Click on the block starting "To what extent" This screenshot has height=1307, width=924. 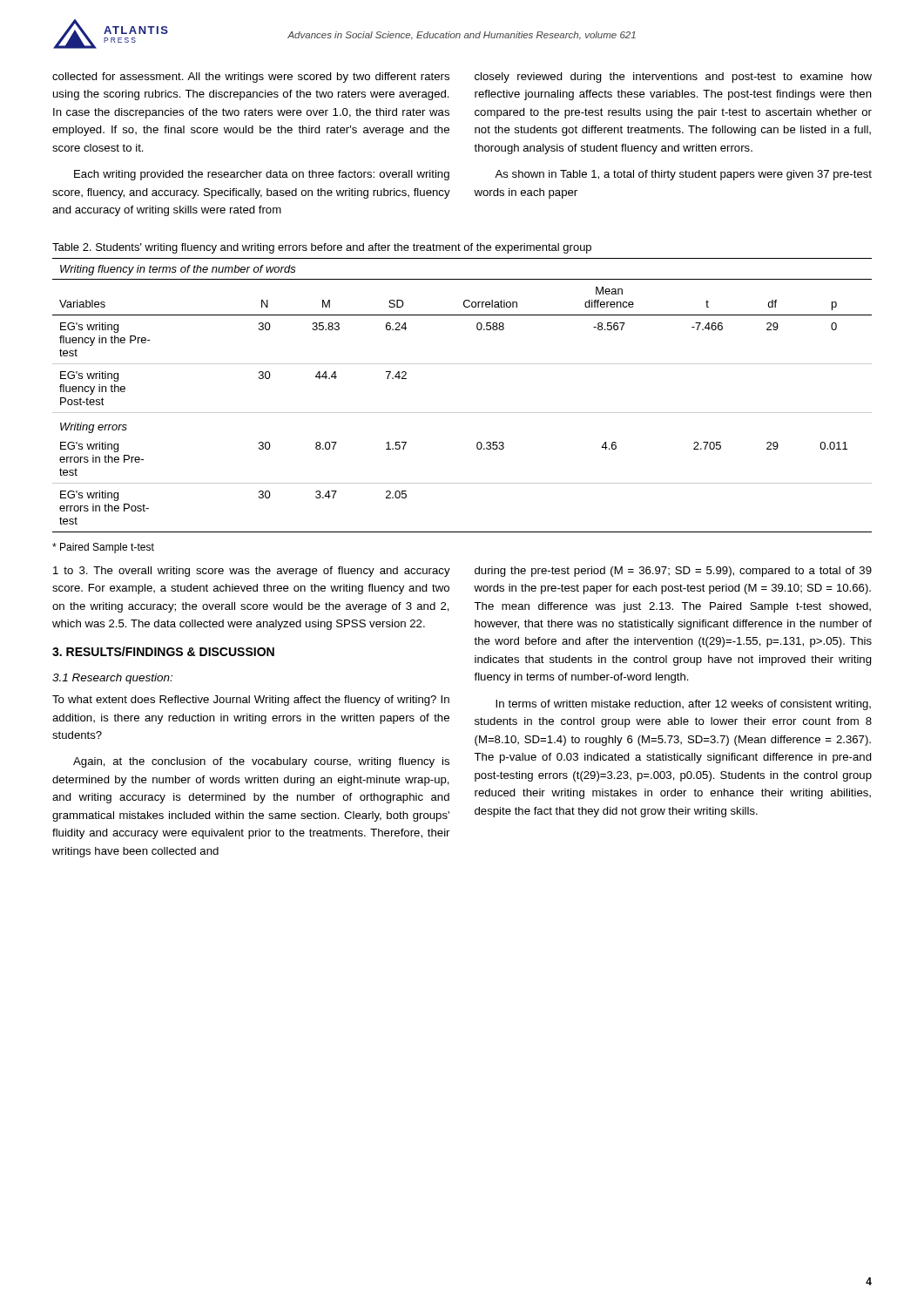[251, 776]
